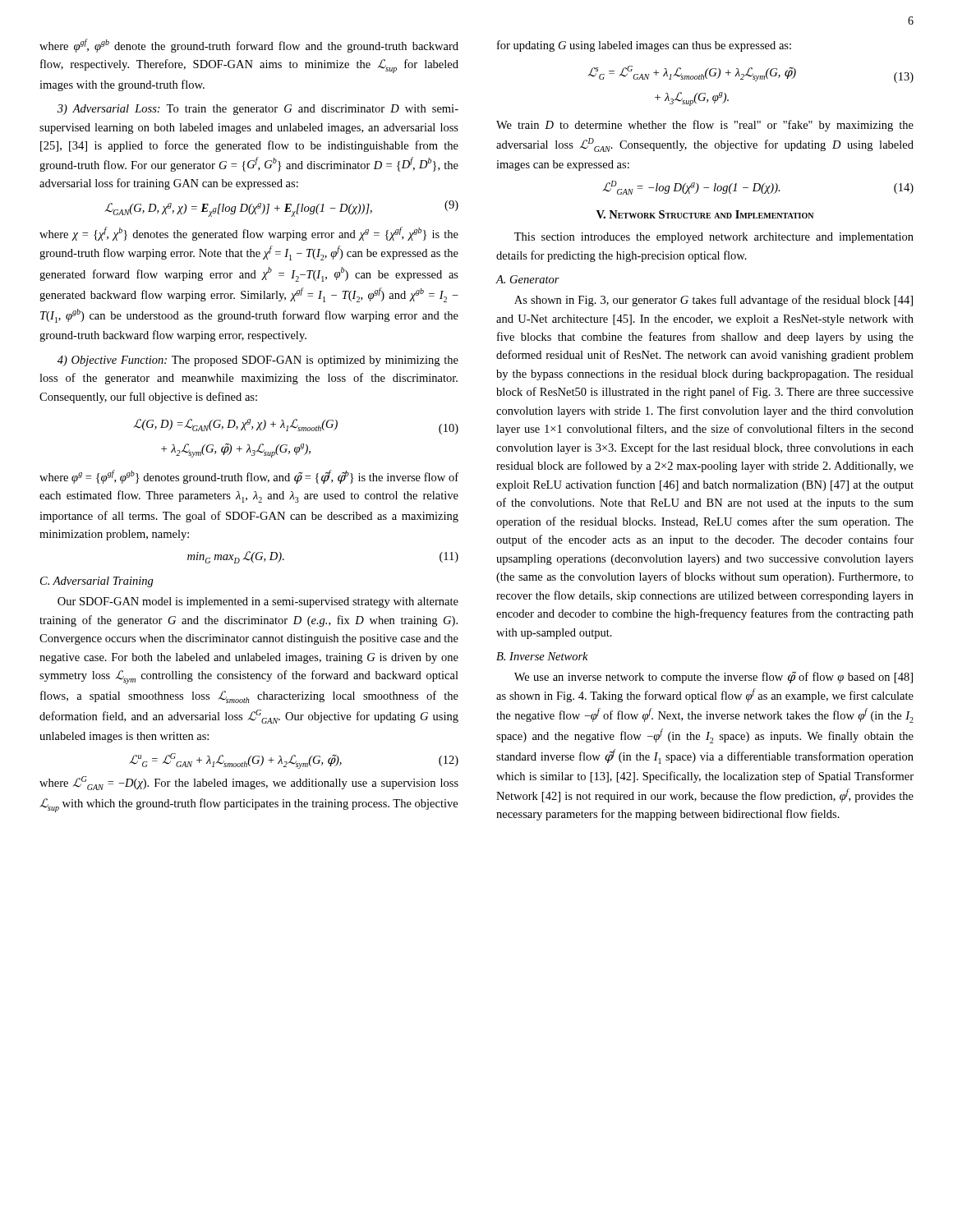The height and width of the screenshot is (1232, 953).
Task: Locate the text block containing "We train D"
Action: pyautogui.click(x=705, y=145)
